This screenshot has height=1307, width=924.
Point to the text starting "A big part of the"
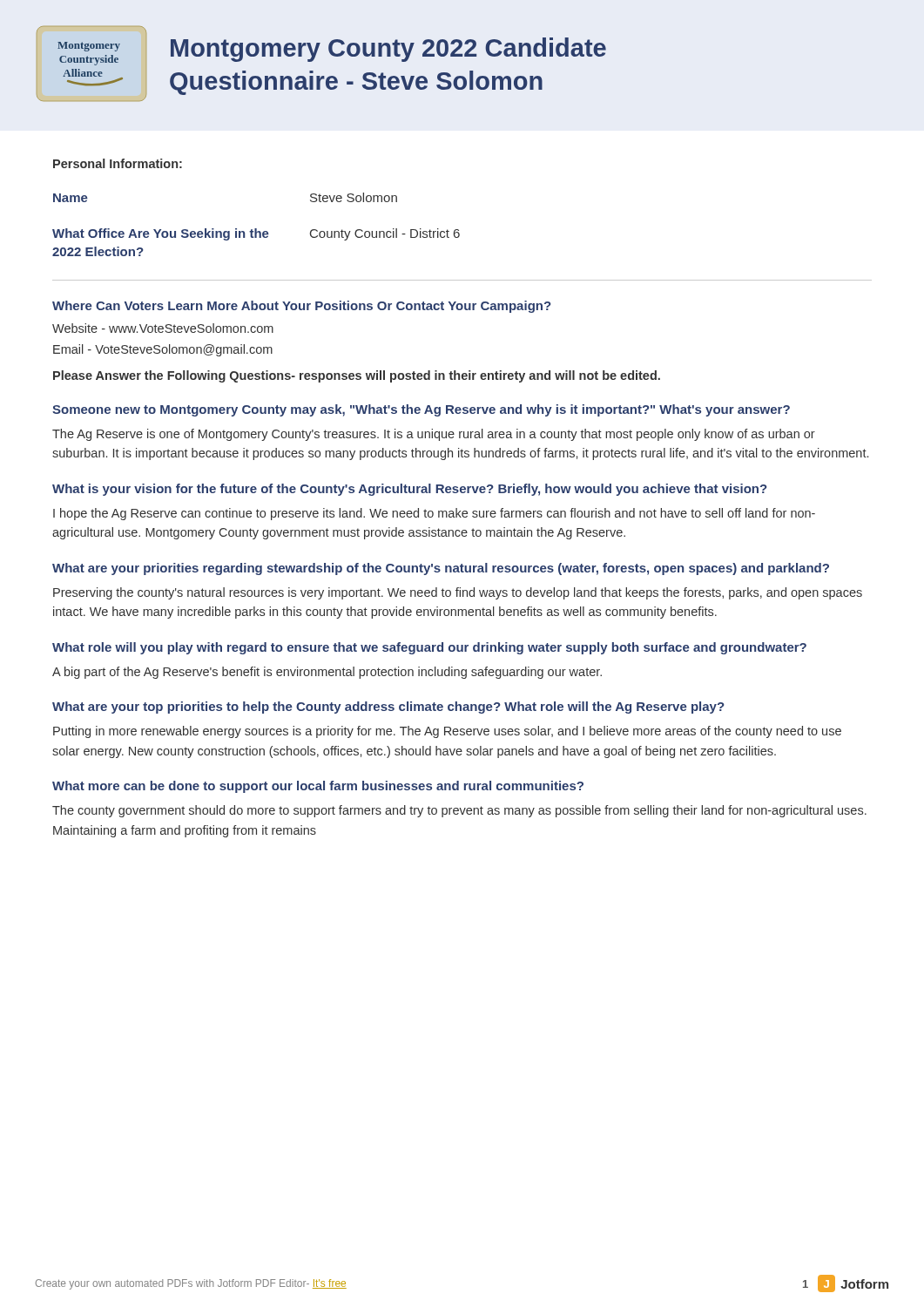pyautogui.click(x=328, y=672)
